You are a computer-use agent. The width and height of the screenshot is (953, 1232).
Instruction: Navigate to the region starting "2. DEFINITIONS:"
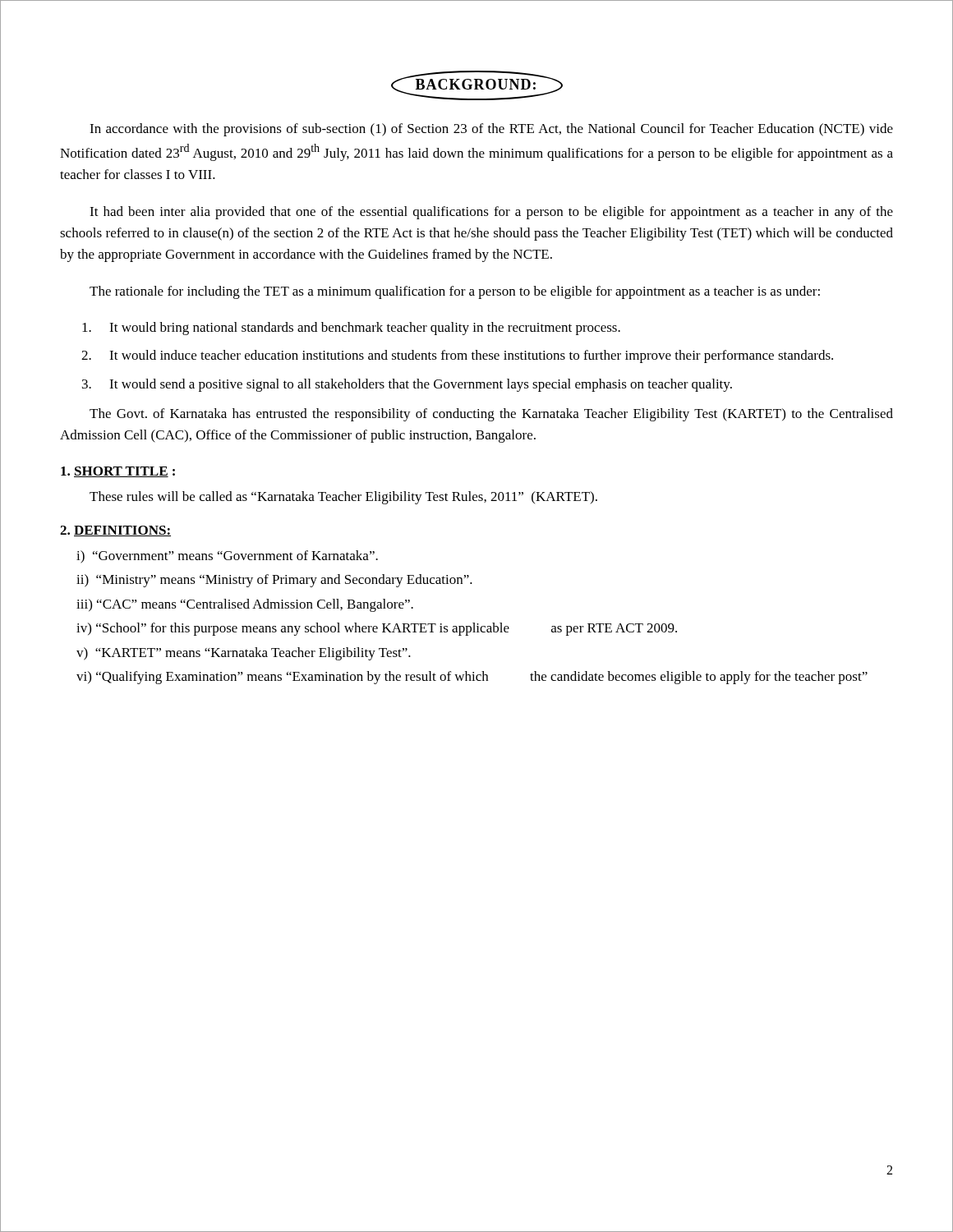click(x=115, y=530)
